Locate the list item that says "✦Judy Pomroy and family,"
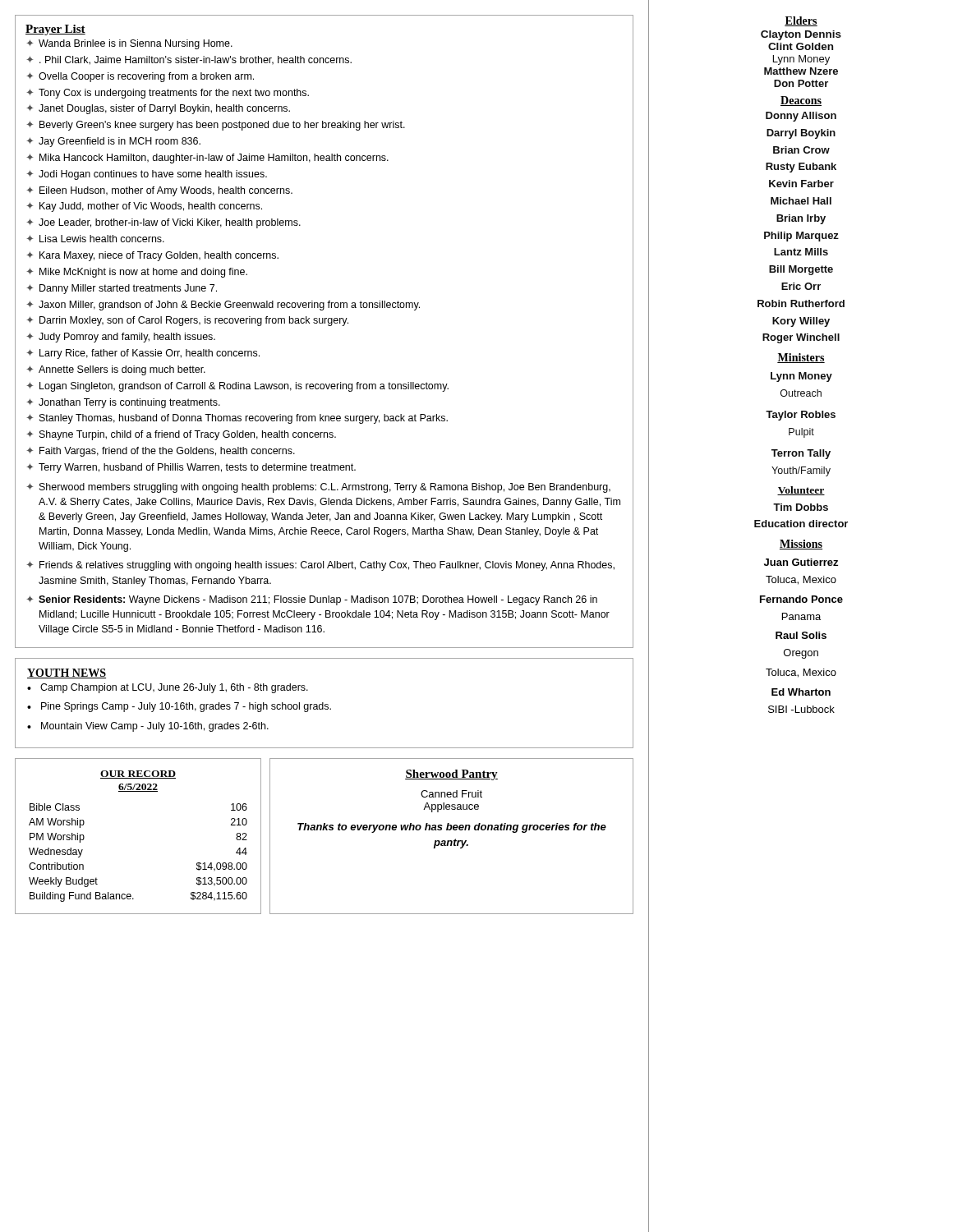 tap(121, 337)
